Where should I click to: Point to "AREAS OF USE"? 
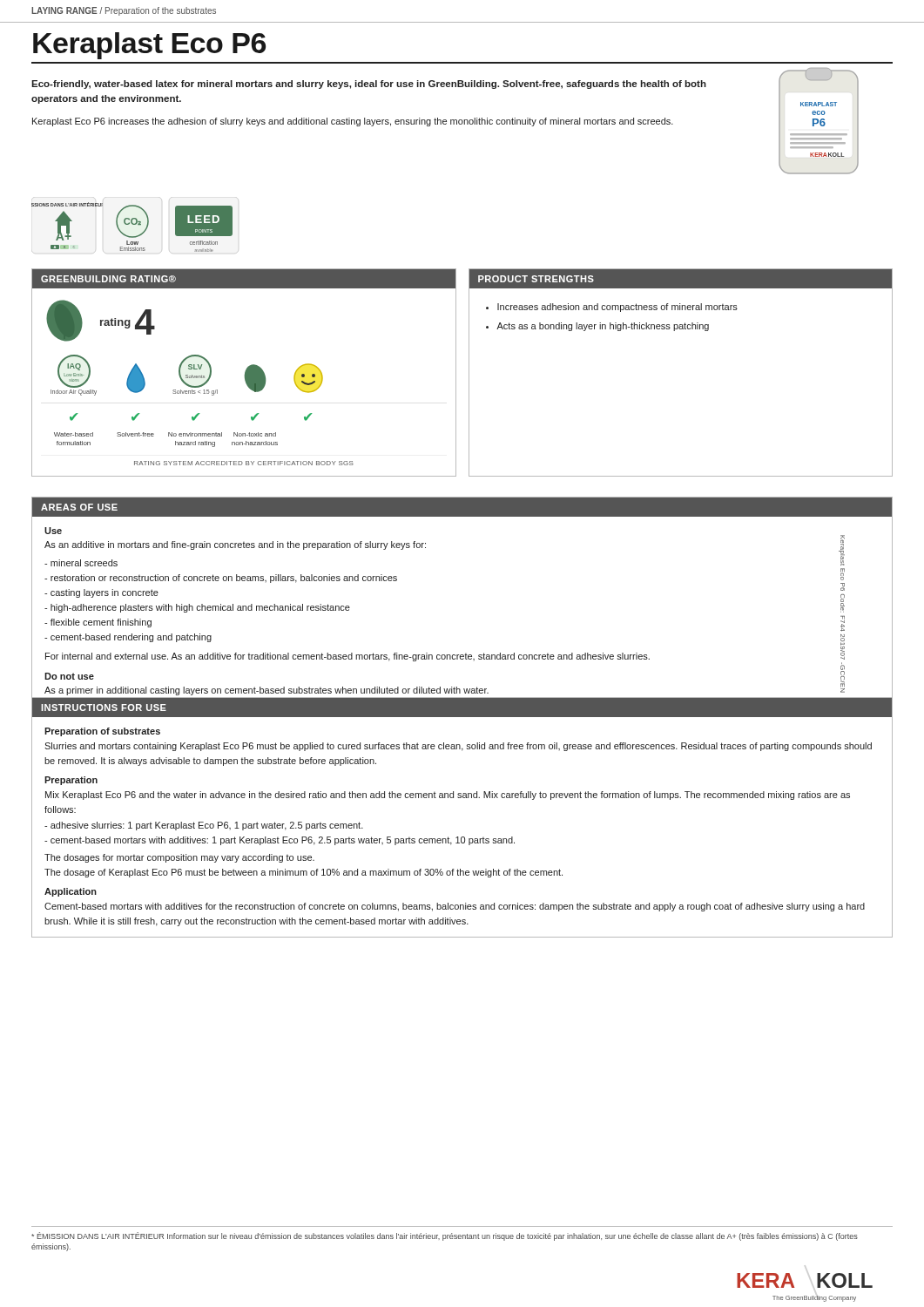(79, 507)
